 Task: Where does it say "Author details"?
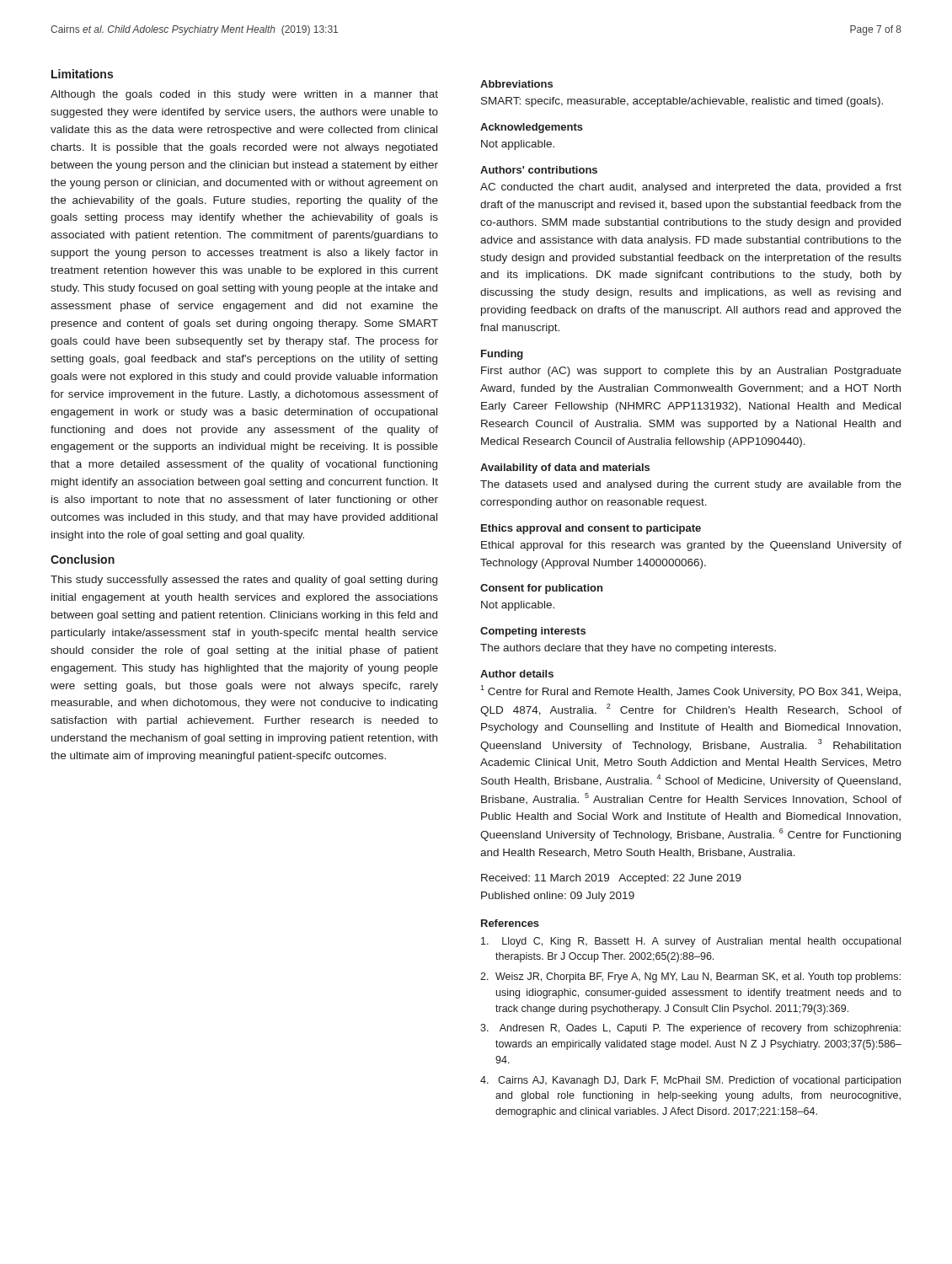click(x=517, y=674)
